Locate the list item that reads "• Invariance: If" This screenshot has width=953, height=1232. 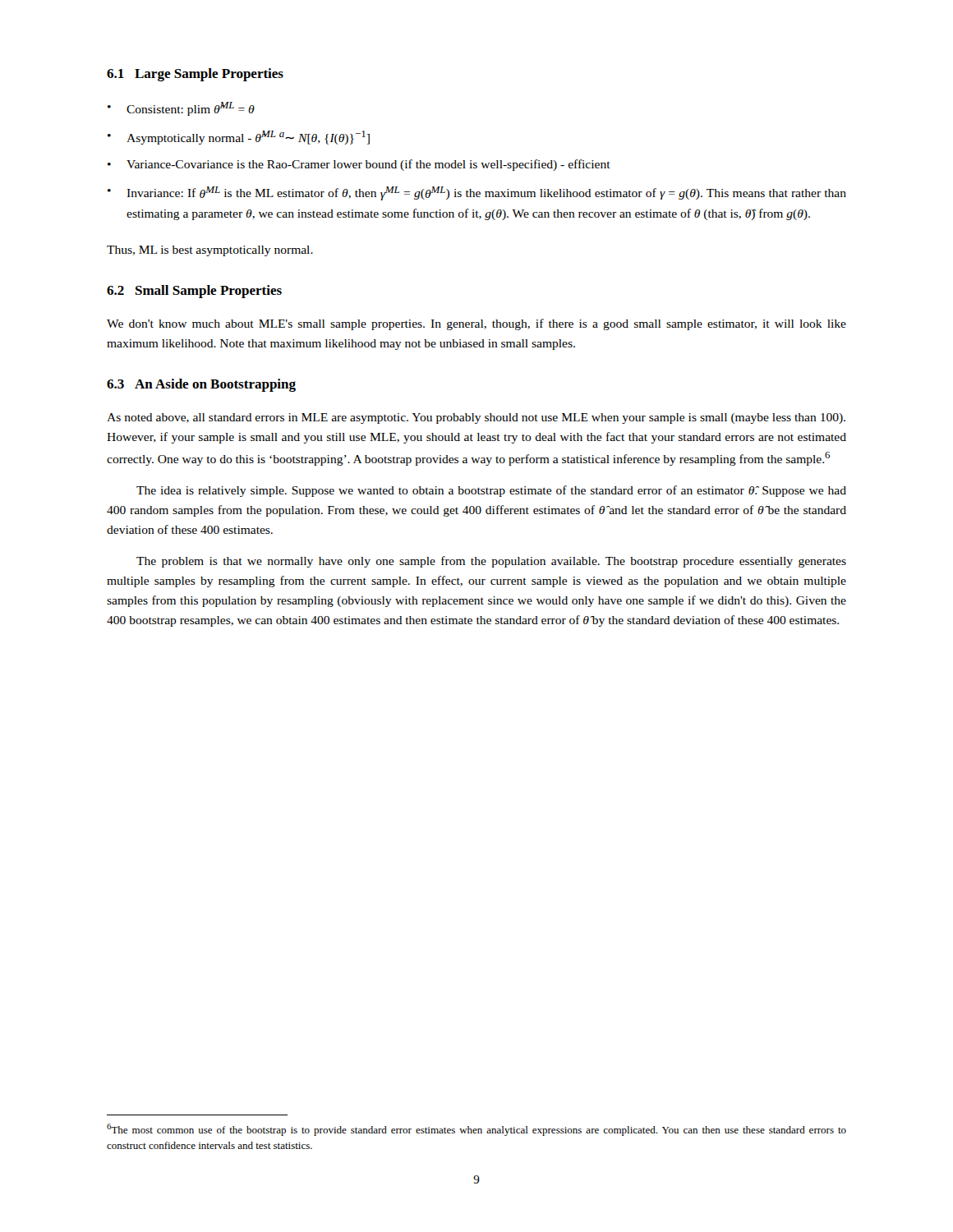476,202
